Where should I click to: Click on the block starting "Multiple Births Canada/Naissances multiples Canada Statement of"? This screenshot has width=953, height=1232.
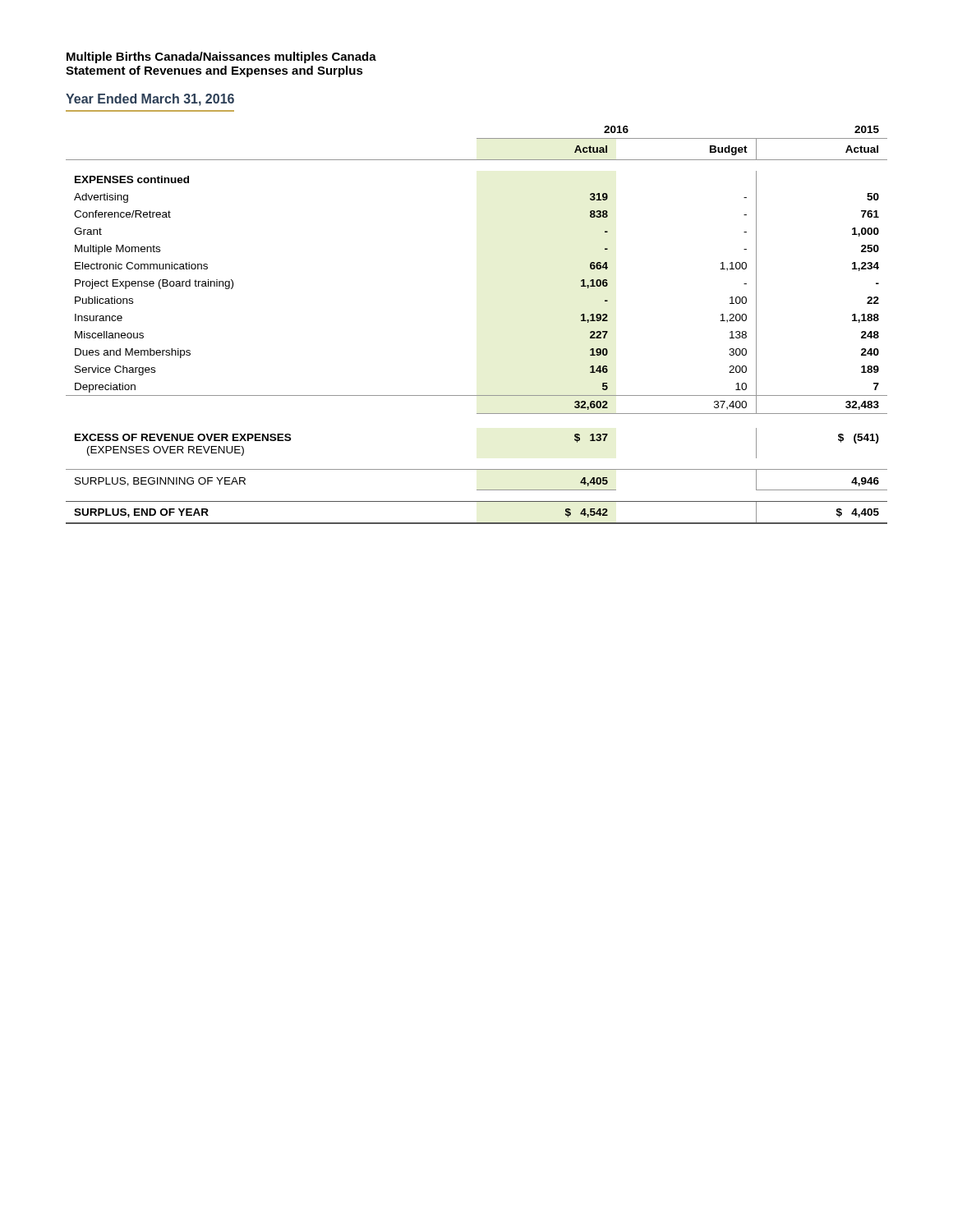point(221,57)
